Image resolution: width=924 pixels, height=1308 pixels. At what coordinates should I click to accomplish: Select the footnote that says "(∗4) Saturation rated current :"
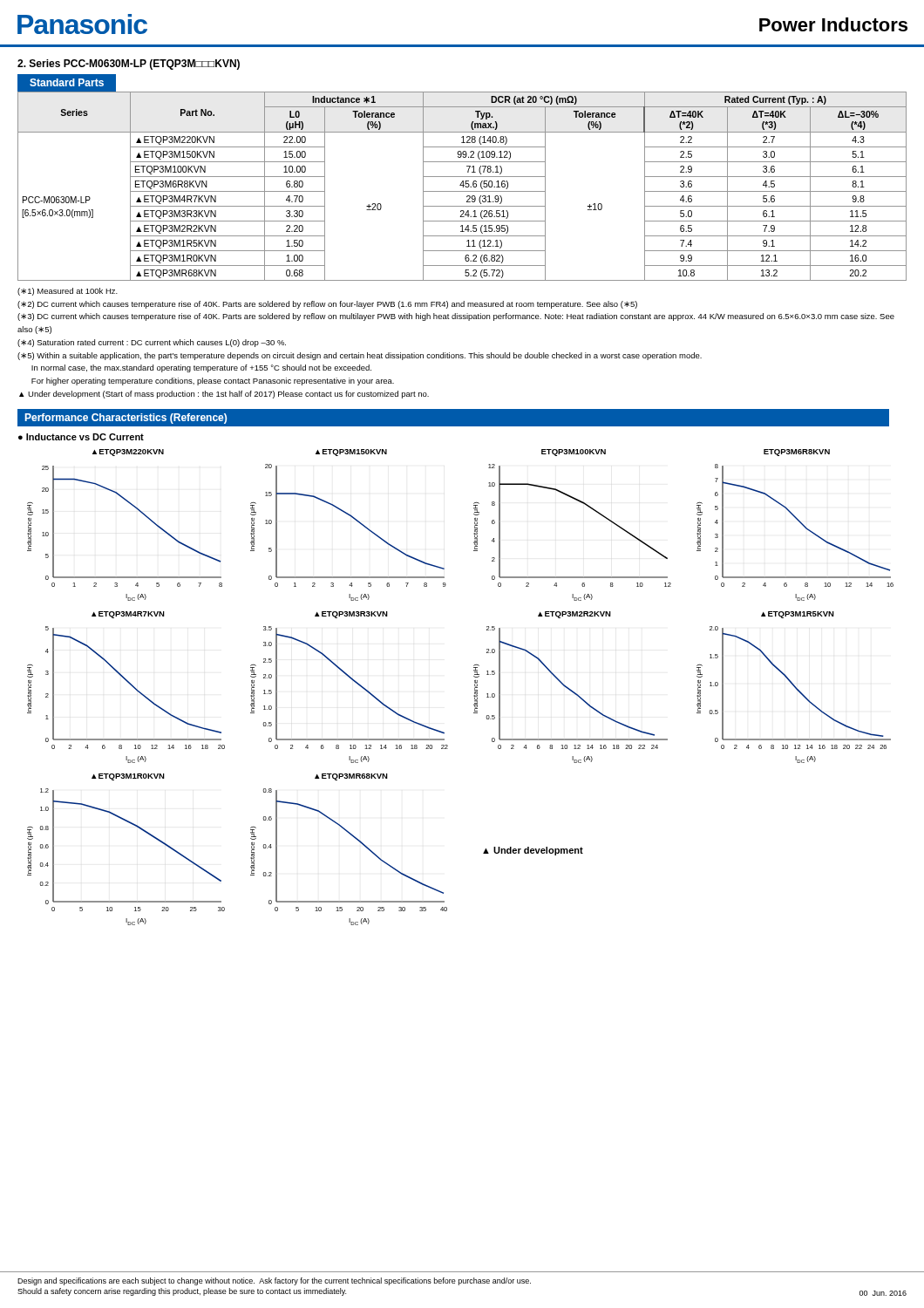[x=152, y=342]
